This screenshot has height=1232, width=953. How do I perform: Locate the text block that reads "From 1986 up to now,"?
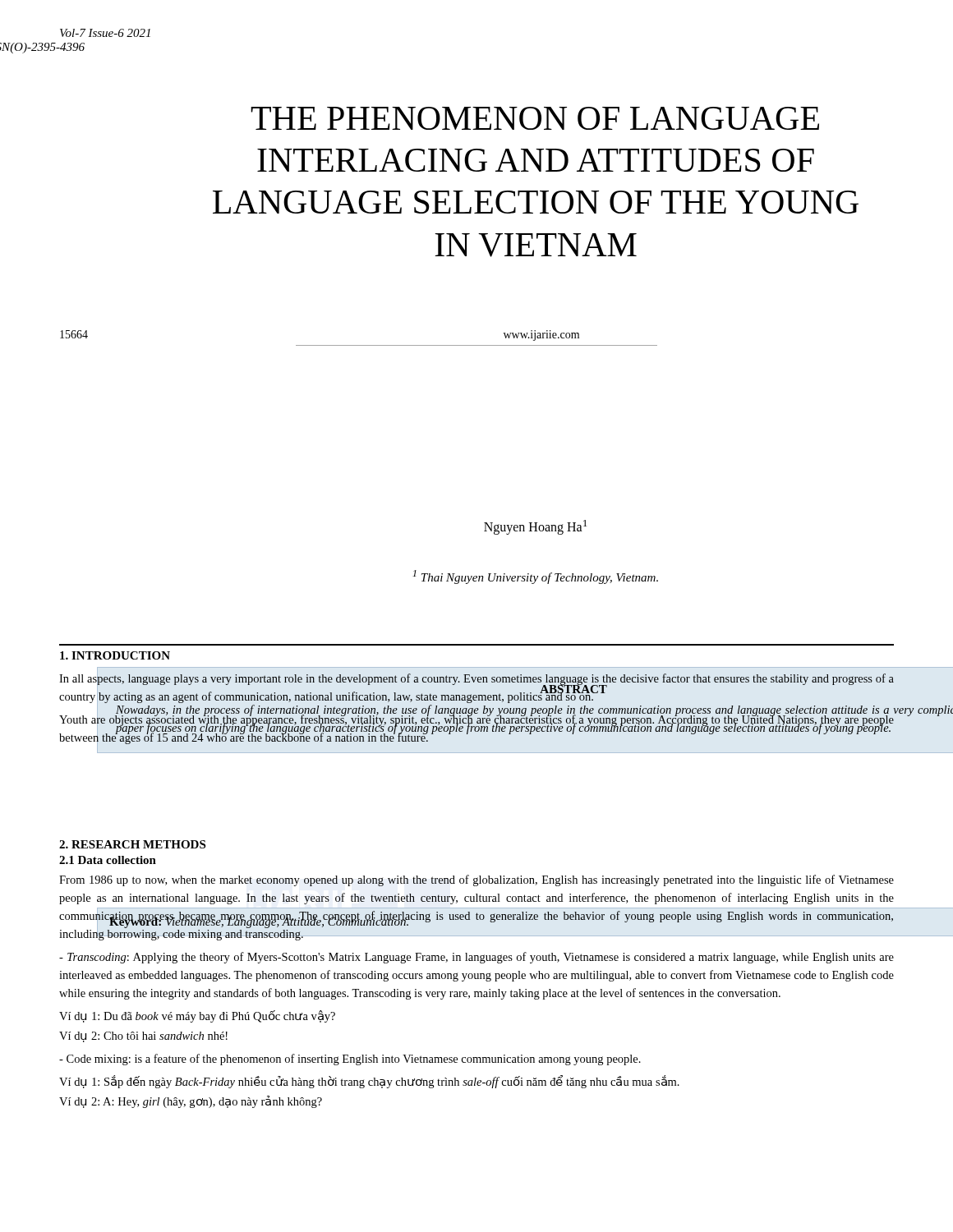point(476,907)
